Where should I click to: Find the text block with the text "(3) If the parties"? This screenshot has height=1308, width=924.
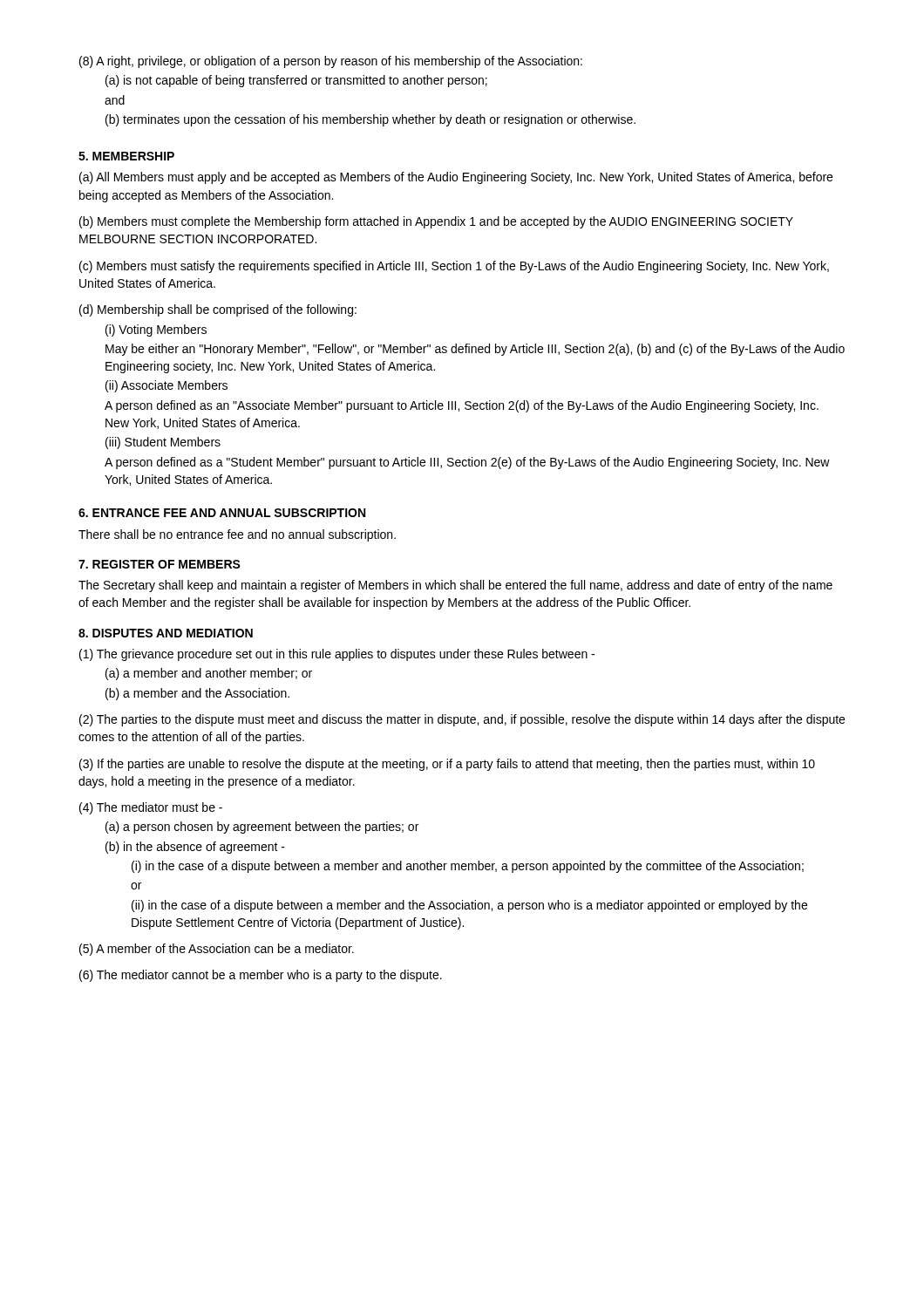[462, 772]
